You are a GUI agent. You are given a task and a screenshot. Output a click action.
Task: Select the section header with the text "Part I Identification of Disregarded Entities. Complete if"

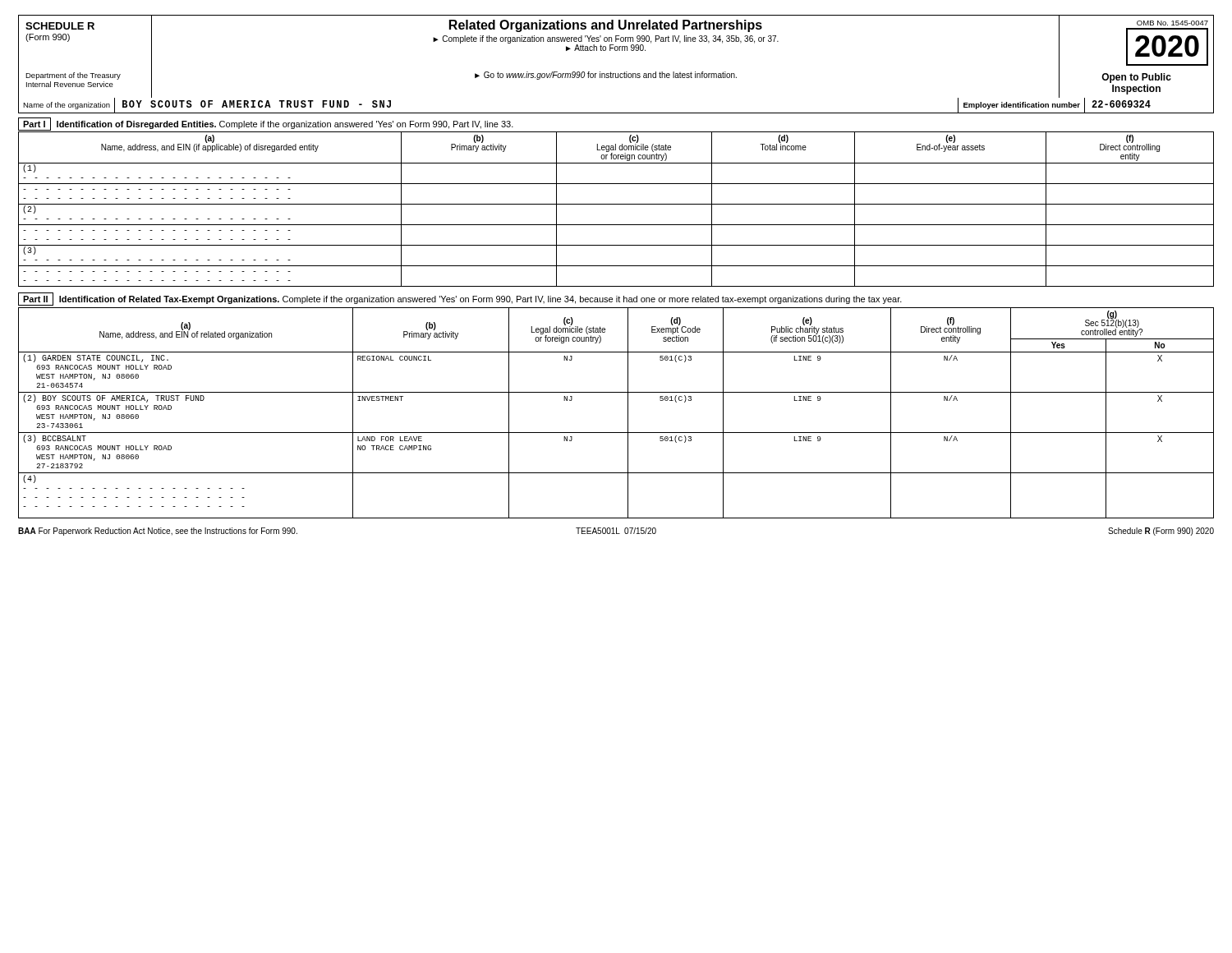pos(266,124)
